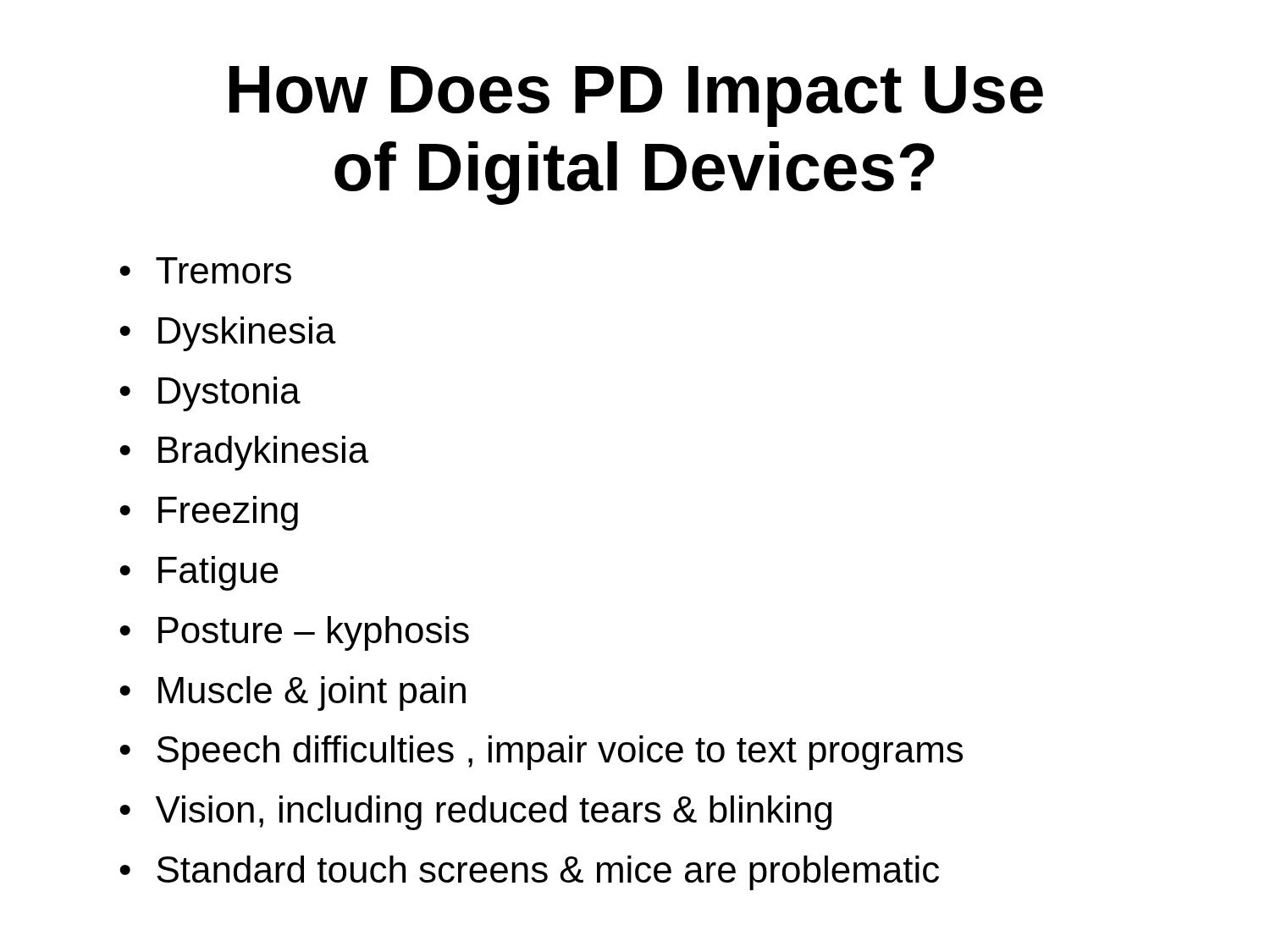Locate the list item containing "• Standard touch screens & mice"
Viewport: 1270px width, 952px height.
click(x=529, y=870)
